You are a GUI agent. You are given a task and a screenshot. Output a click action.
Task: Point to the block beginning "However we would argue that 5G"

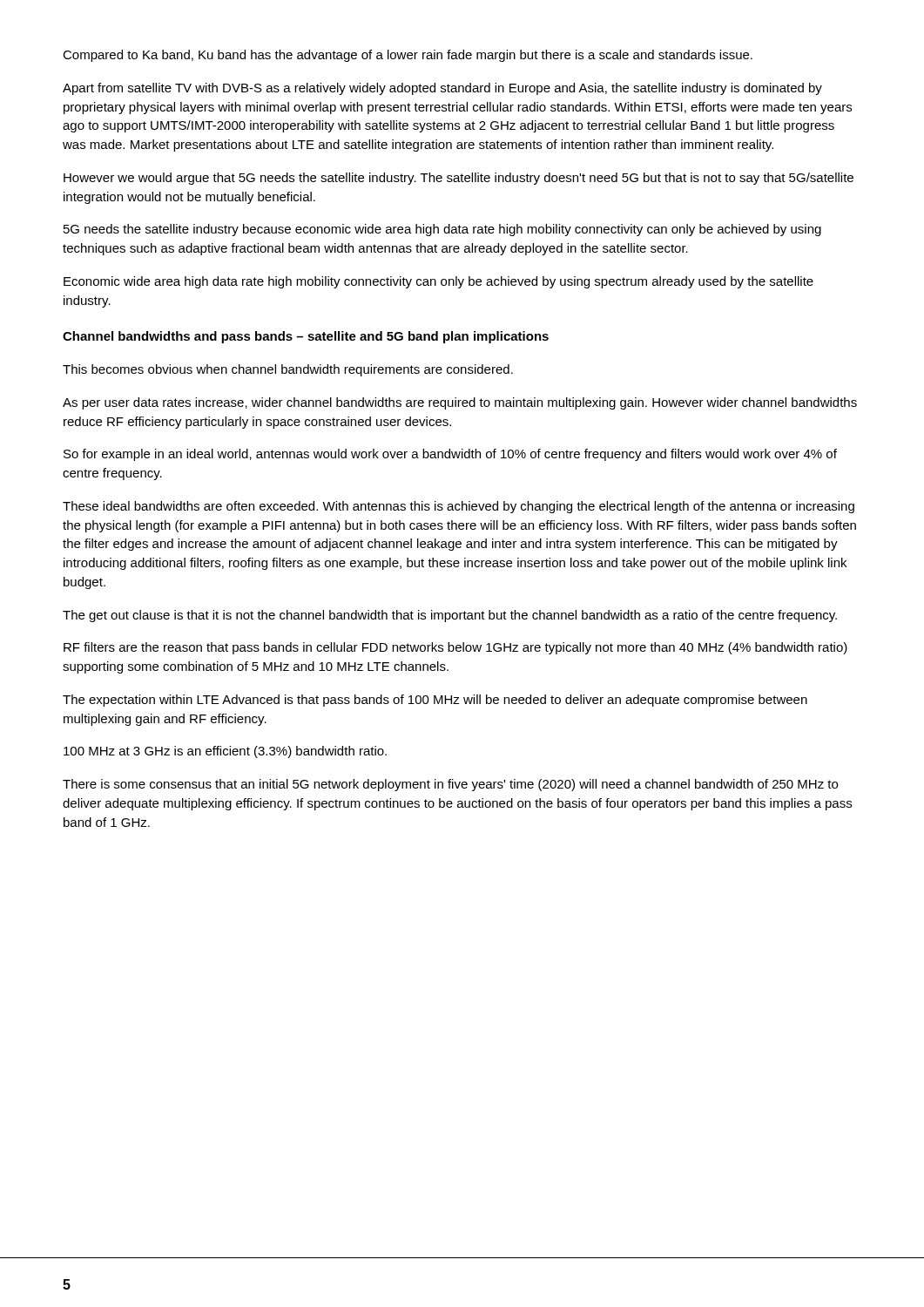pos(458,187)
